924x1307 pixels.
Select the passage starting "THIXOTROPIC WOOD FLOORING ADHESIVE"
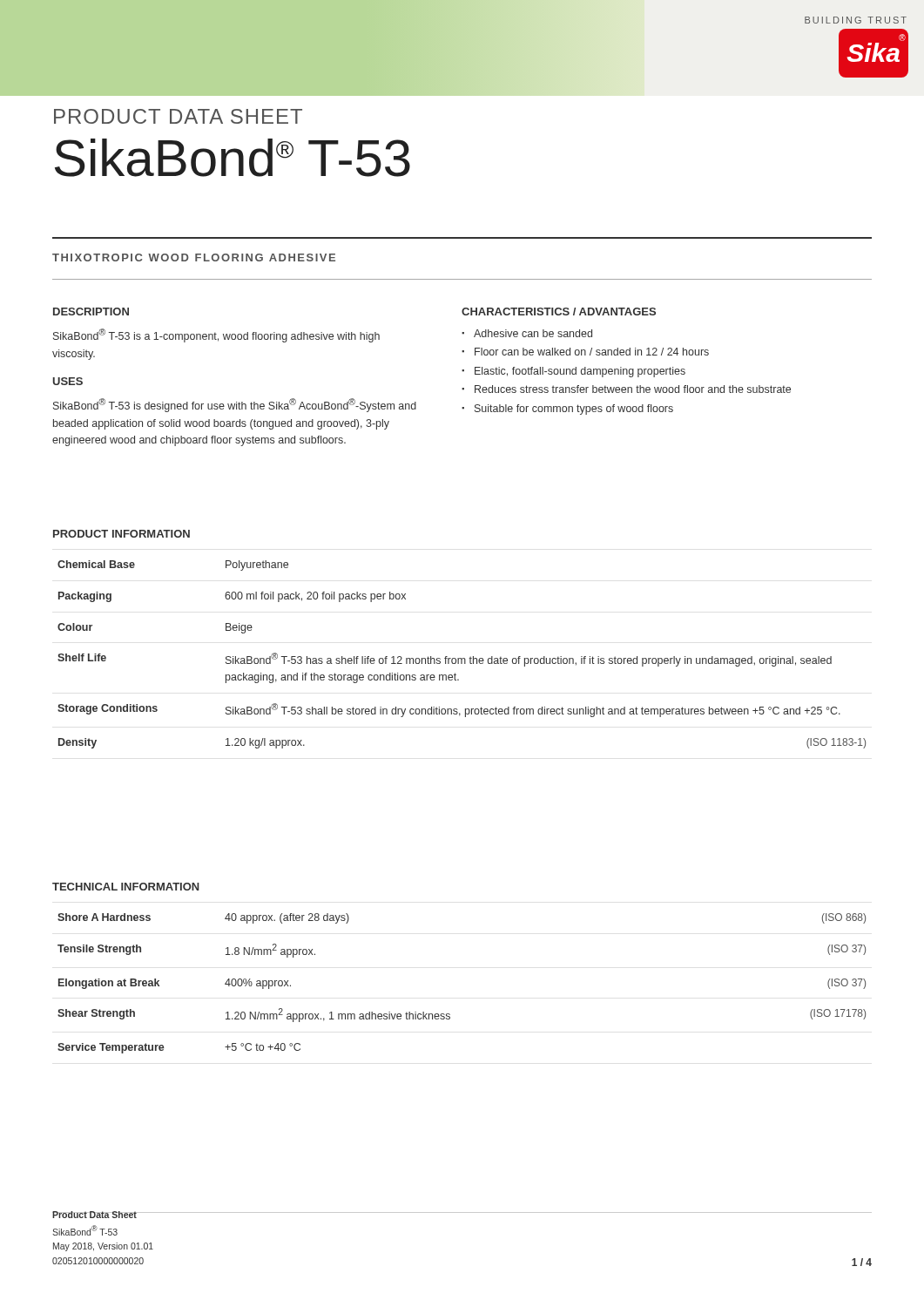[195, 257]
